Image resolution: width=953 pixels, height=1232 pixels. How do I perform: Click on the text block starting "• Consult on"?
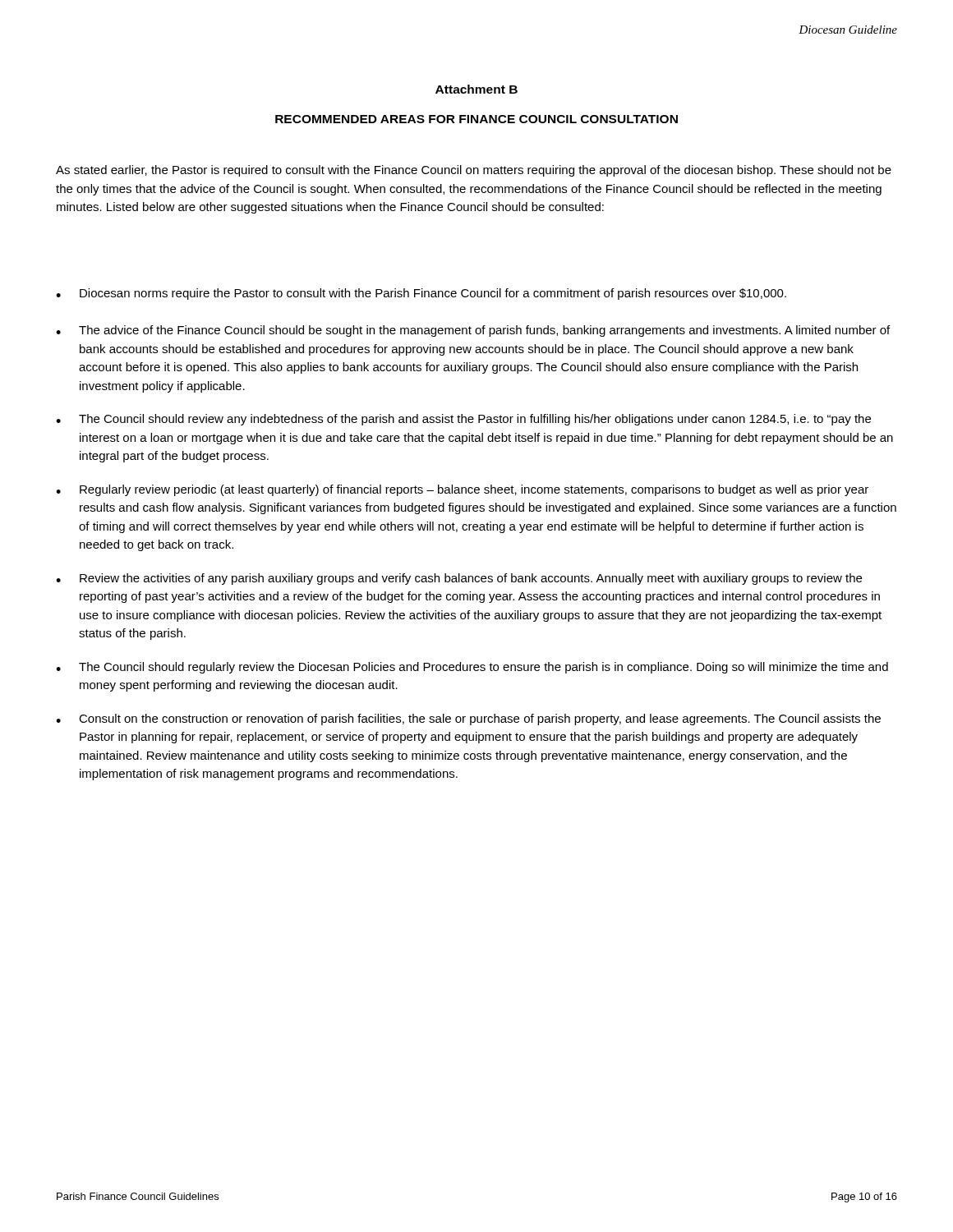pyautogui.click(x=476, y=746)
